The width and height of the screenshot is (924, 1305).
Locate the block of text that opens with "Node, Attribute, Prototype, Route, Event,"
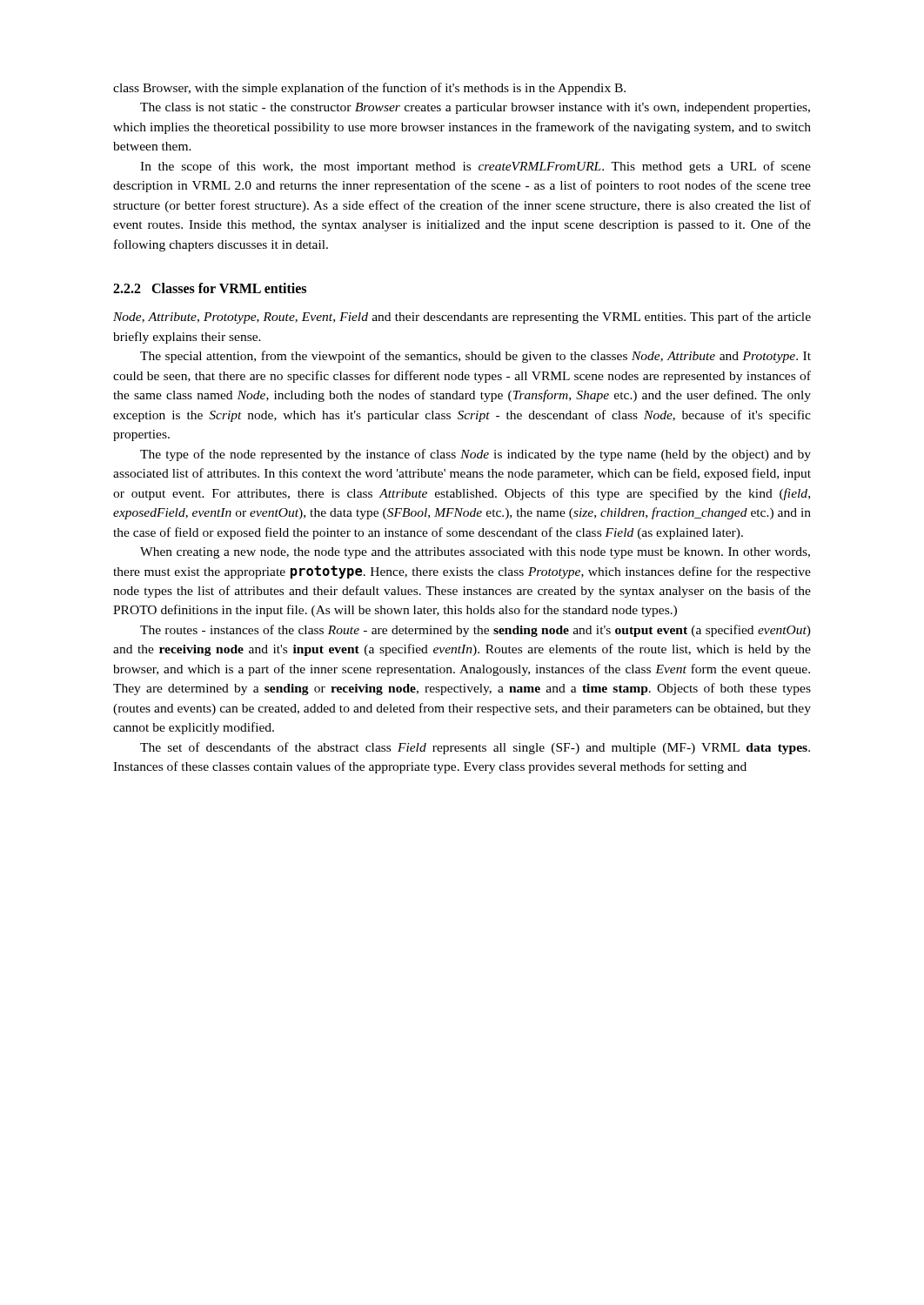462,542
